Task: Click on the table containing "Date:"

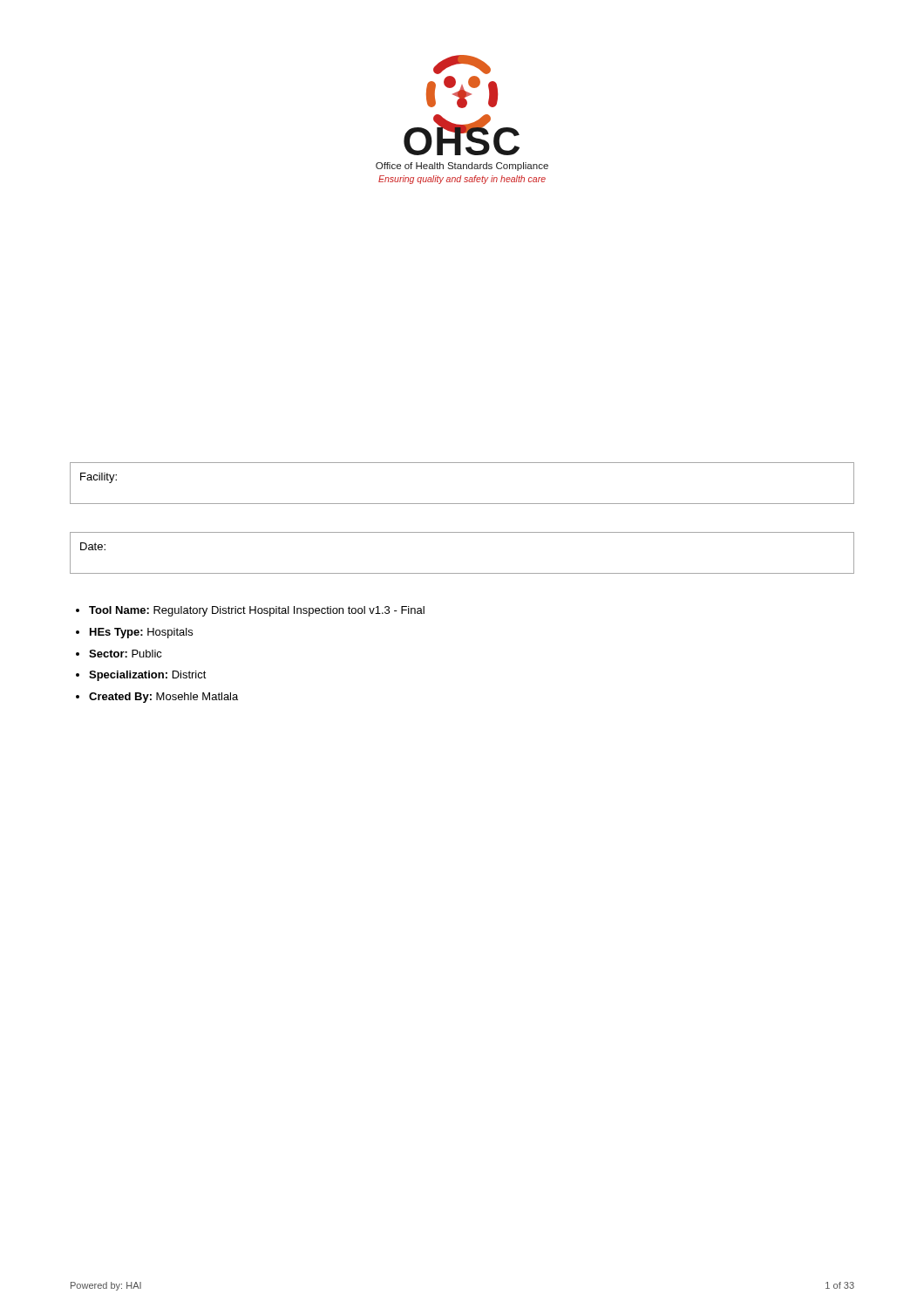Action: coord(462,553)
